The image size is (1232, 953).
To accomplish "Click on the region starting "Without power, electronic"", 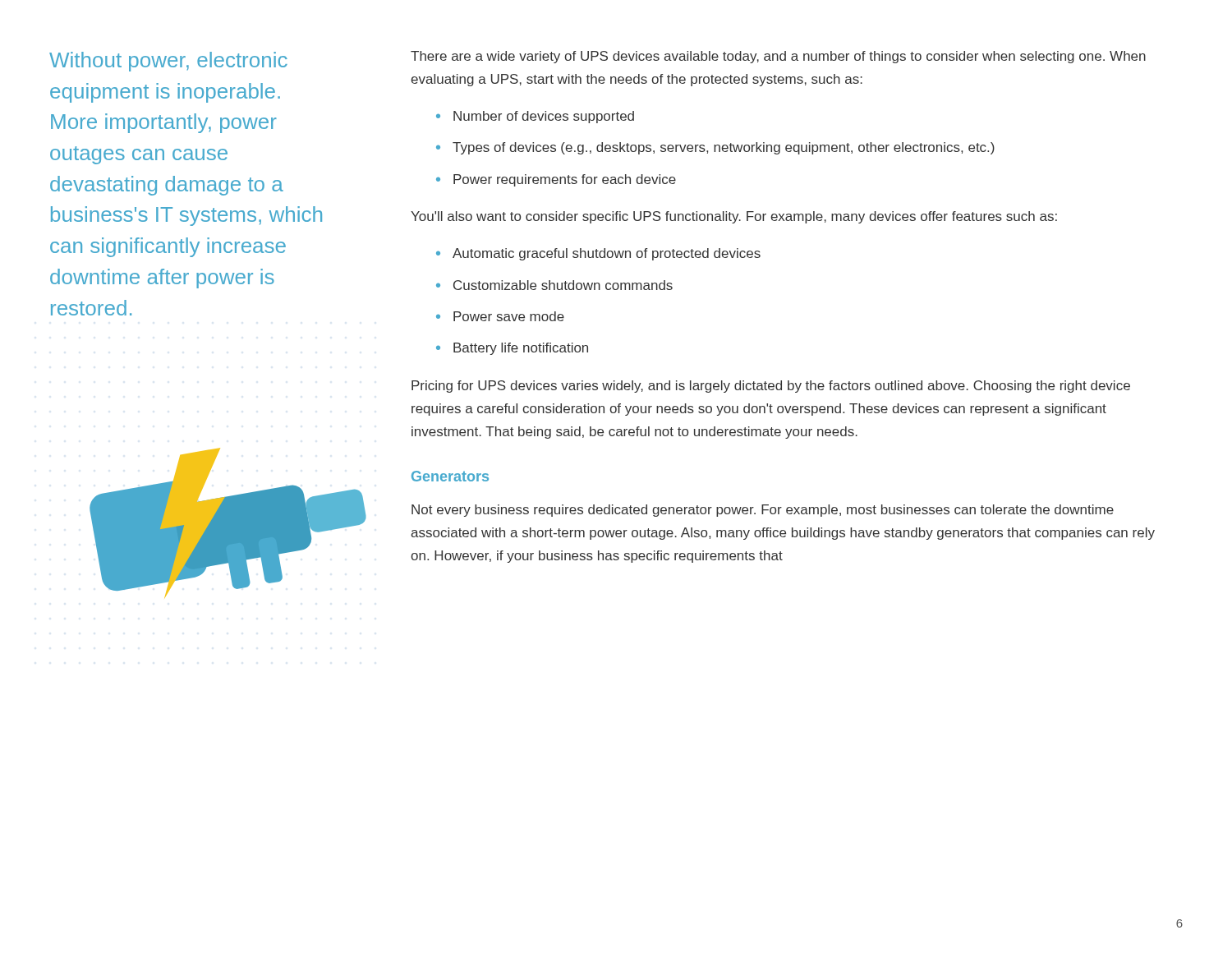I will click(186, 184).
